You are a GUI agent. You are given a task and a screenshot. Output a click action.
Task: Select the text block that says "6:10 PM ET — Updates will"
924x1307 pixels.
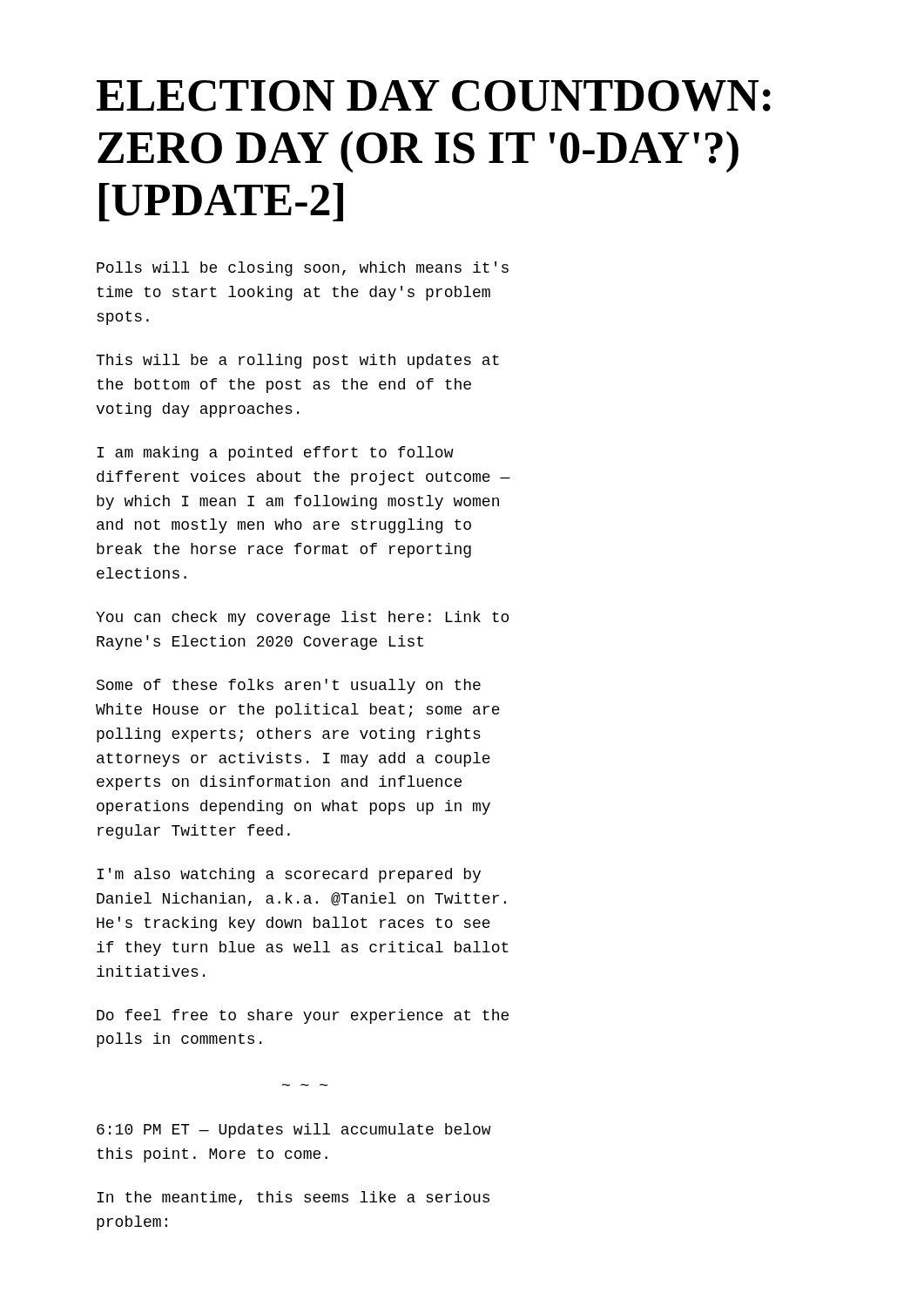tap(293, 1143)
